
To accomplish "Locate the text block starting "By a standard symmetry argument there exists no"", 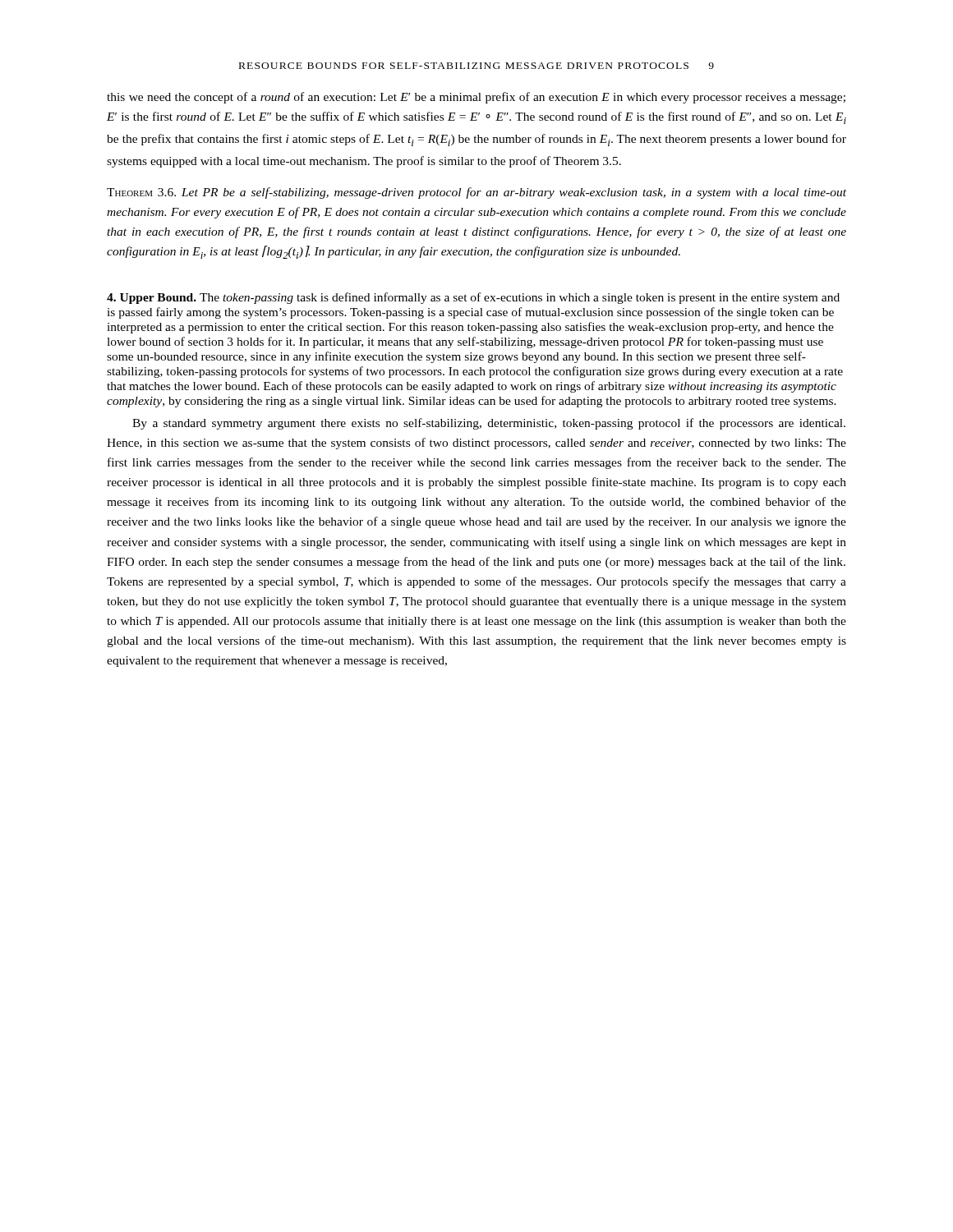I will 476,541.
